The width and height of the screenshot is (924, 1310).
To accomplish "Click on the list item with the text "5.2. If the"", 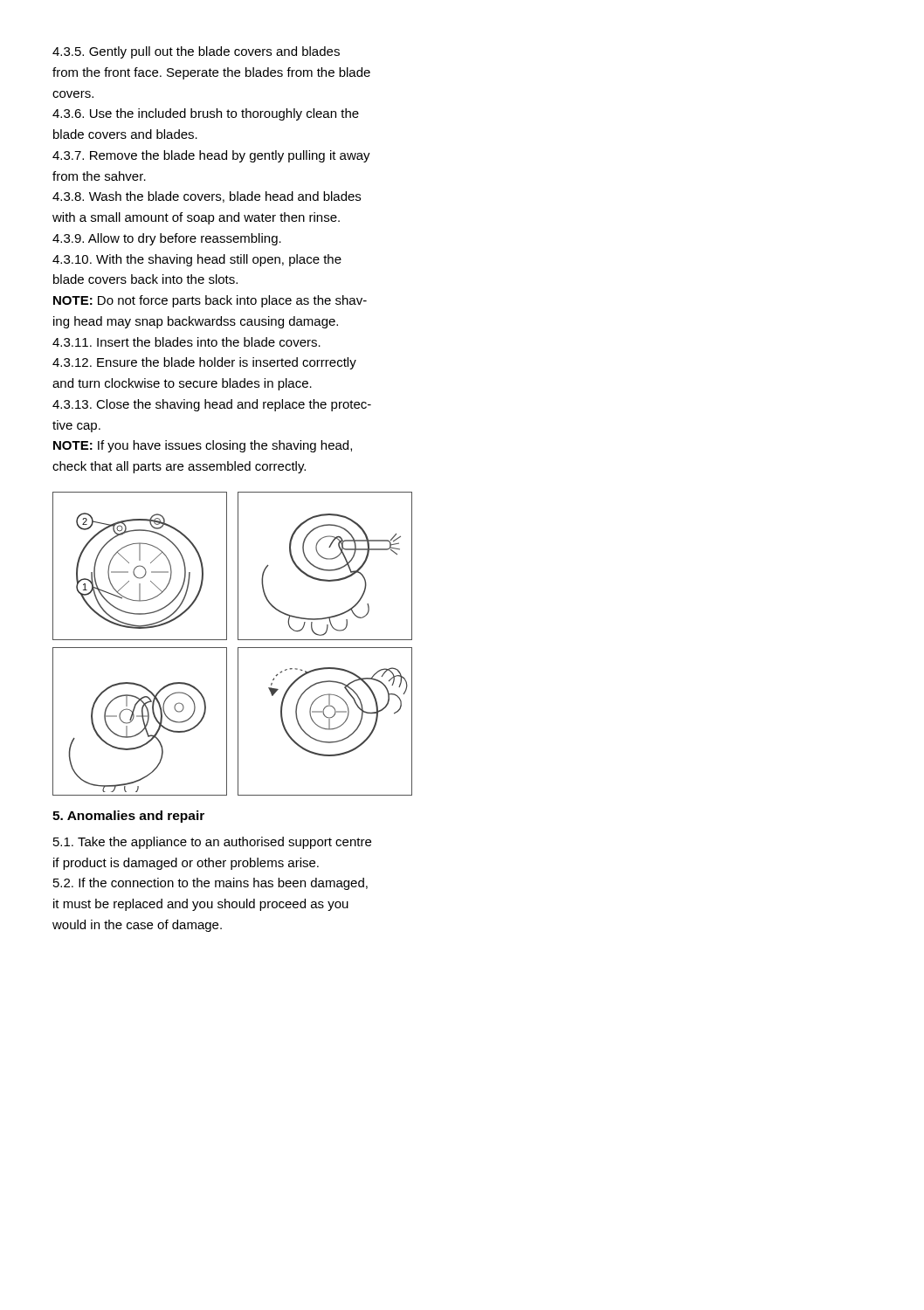I will 210,884.
